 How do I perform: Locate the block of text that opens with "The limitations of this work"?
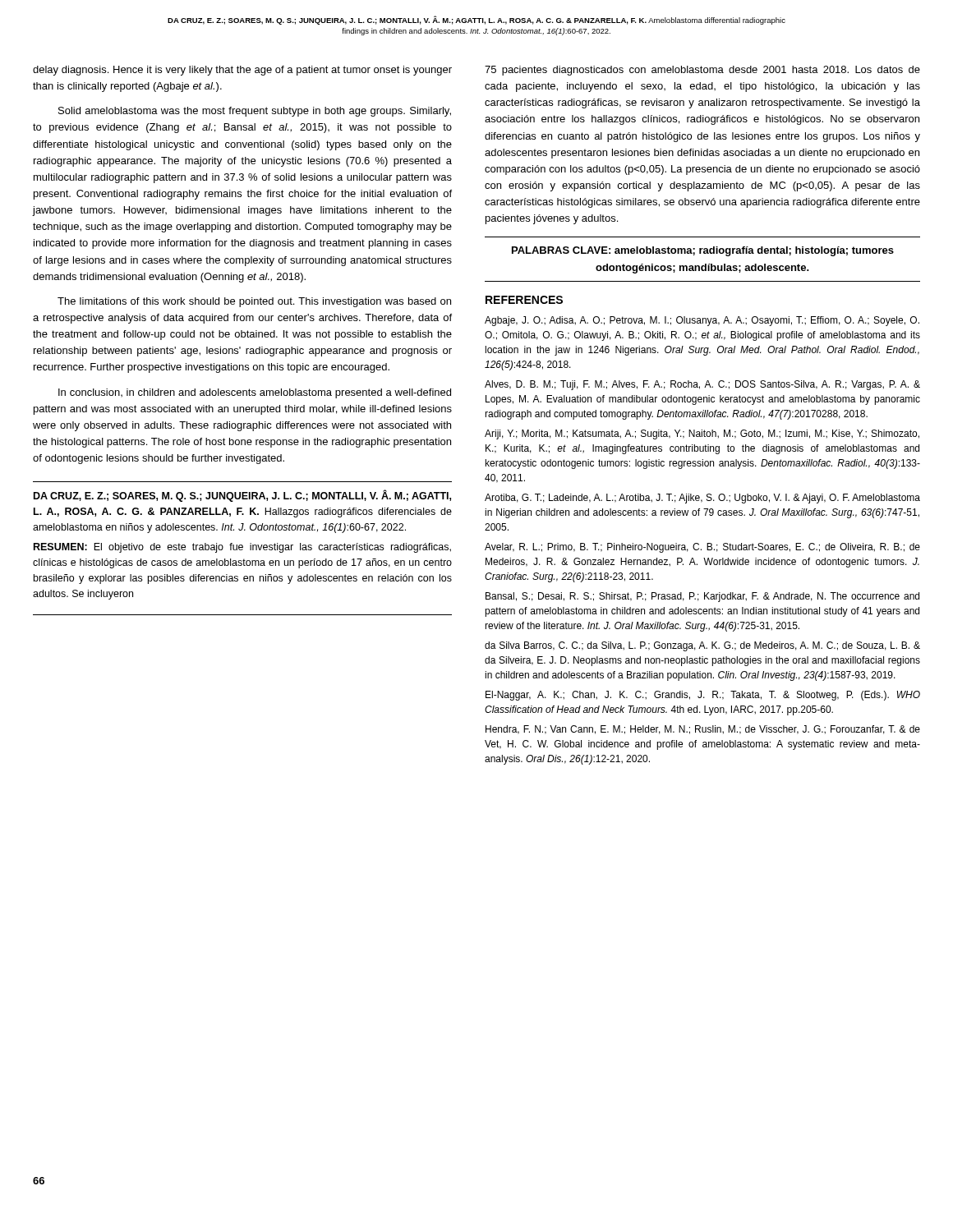pyautogui.click(x=242, y=334)
